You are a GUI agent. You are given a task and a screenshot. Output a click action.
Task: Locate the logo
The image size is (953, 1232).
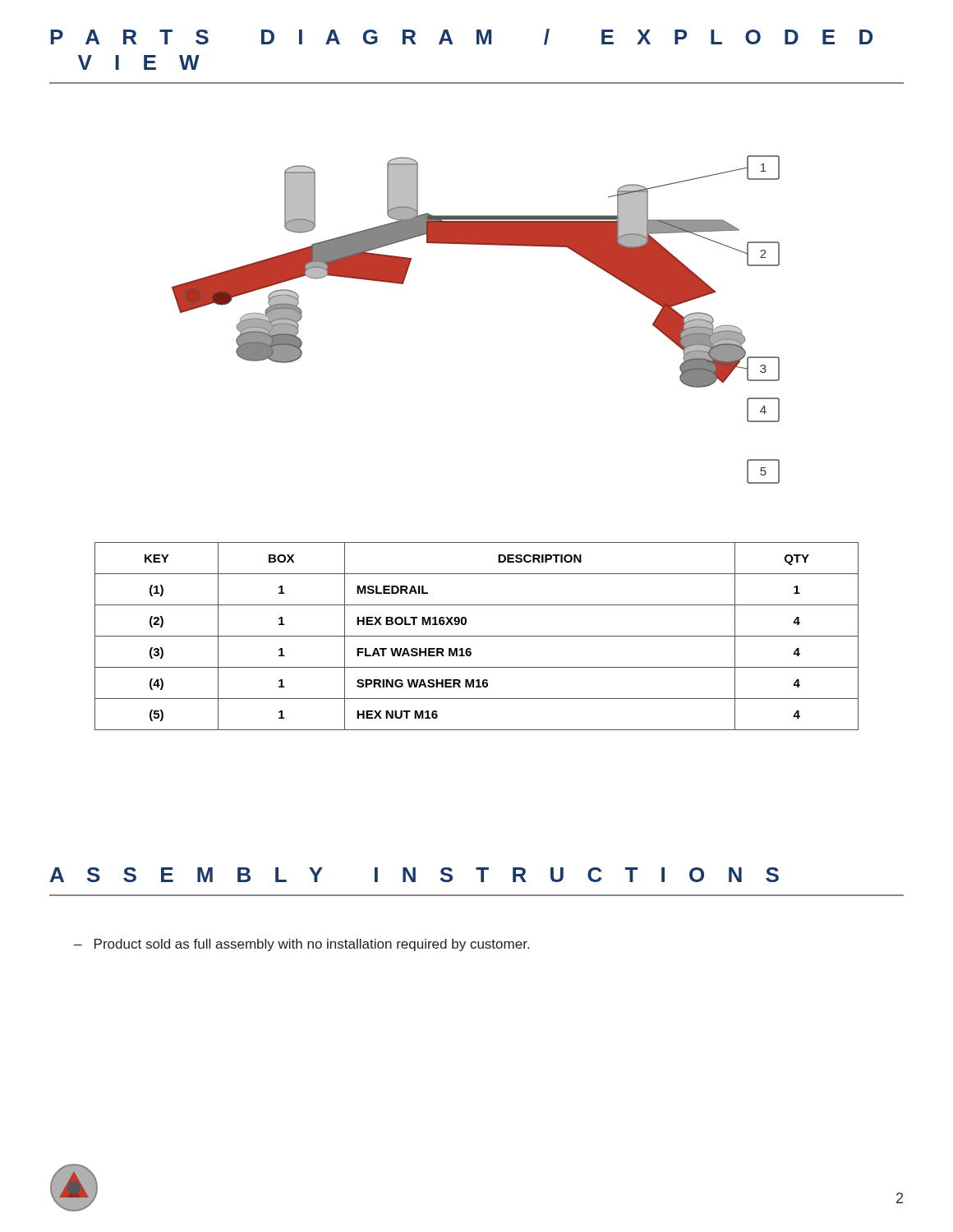pos(74,1189)
